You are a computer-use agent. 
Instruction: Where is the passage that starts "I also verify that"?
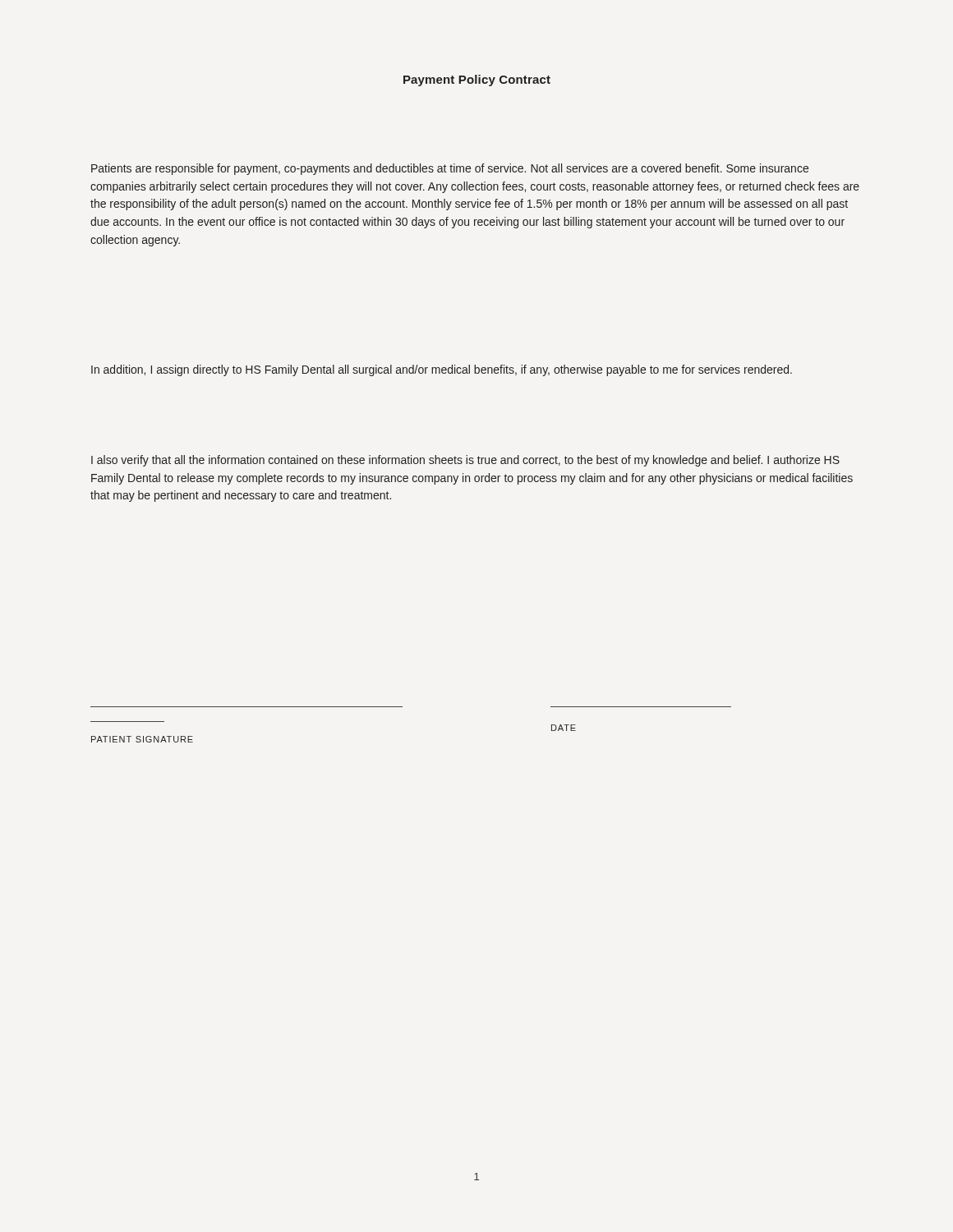point(472,478)
